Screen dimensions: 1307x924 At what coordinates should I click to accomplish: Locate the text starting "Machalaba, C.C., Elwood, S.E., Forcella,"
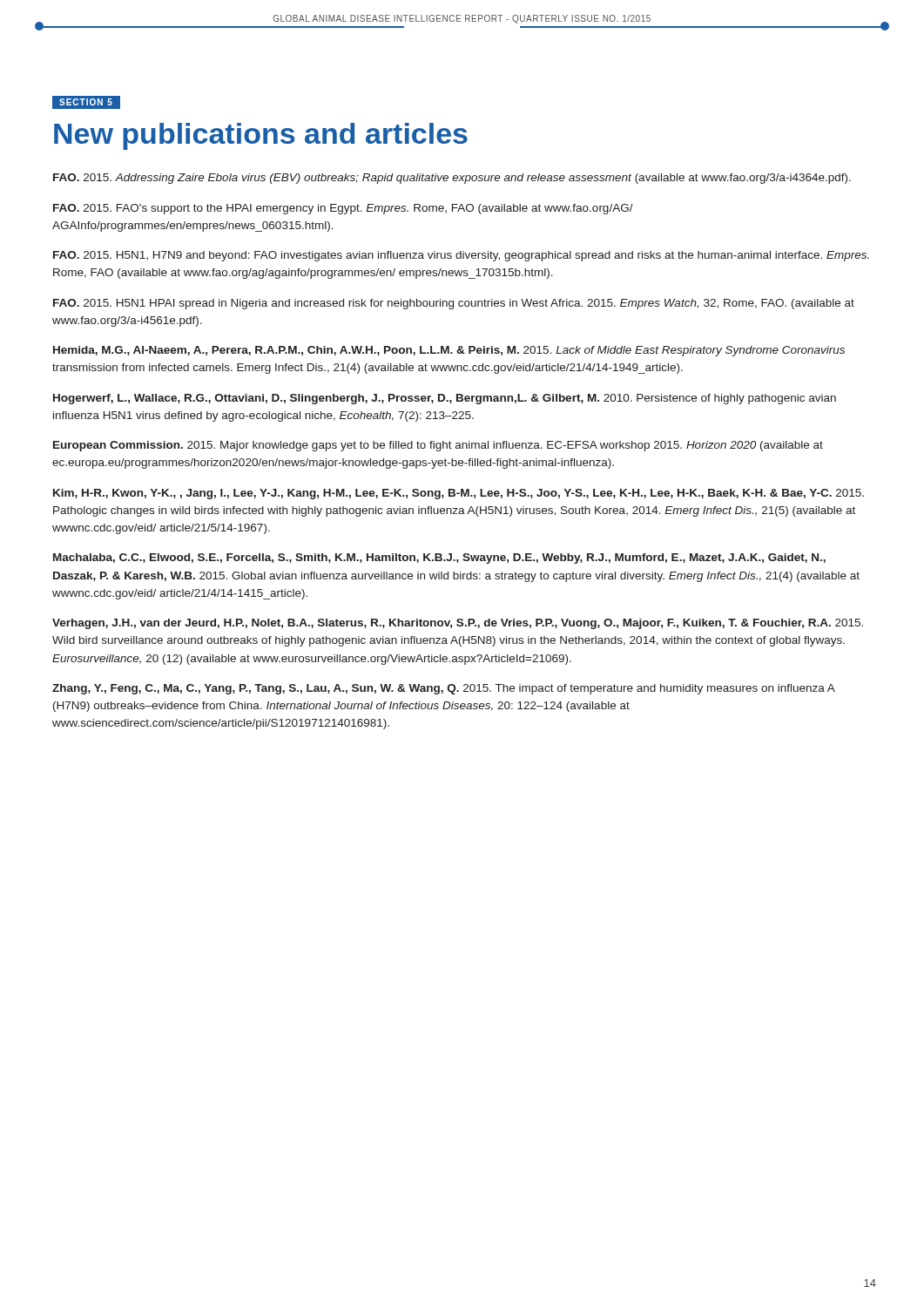(456, 575)
